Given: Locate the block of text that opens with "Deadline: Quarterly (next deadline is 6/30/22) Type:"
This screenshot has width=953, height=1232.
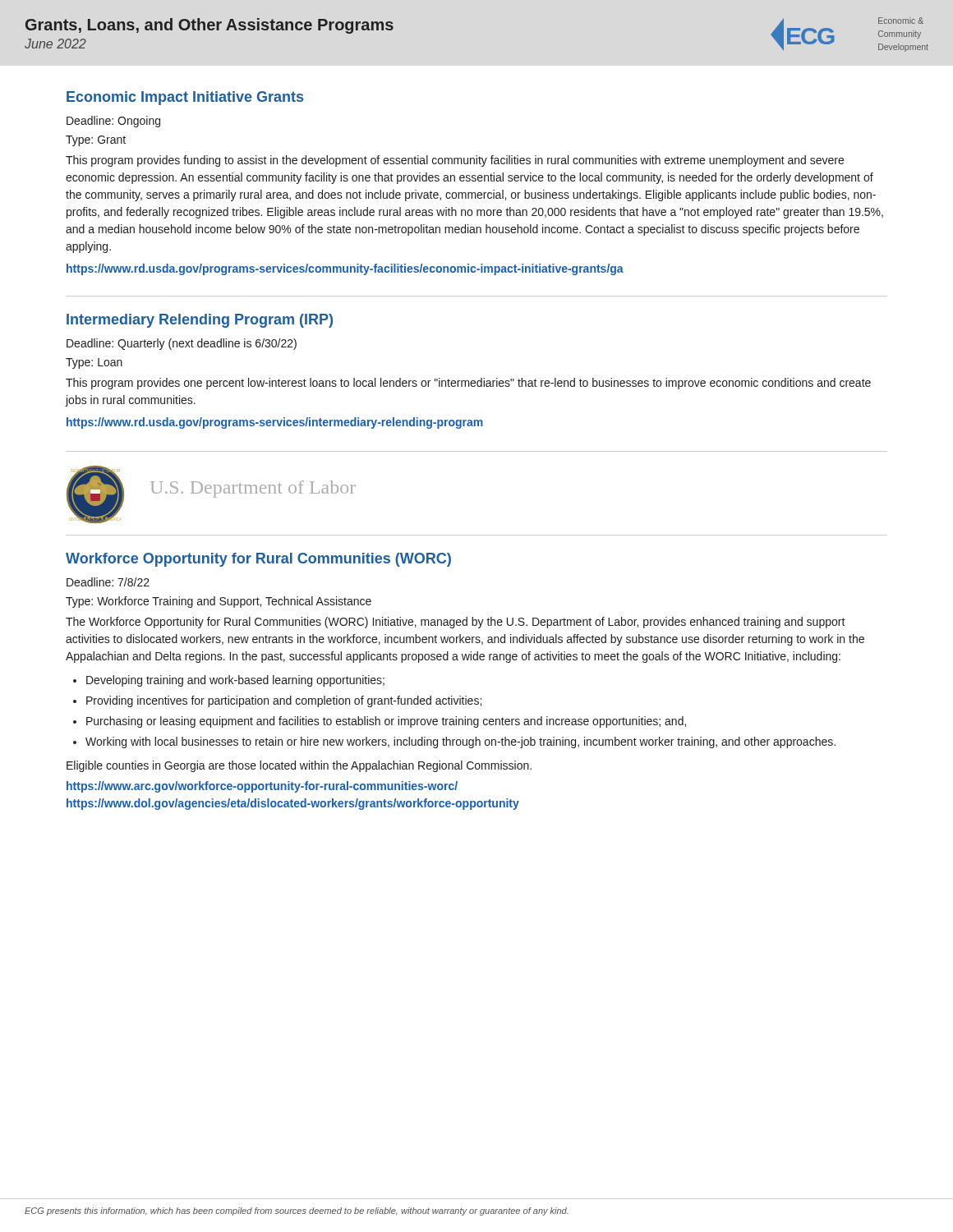Looking at the screenshot, I should click(476, 372).
